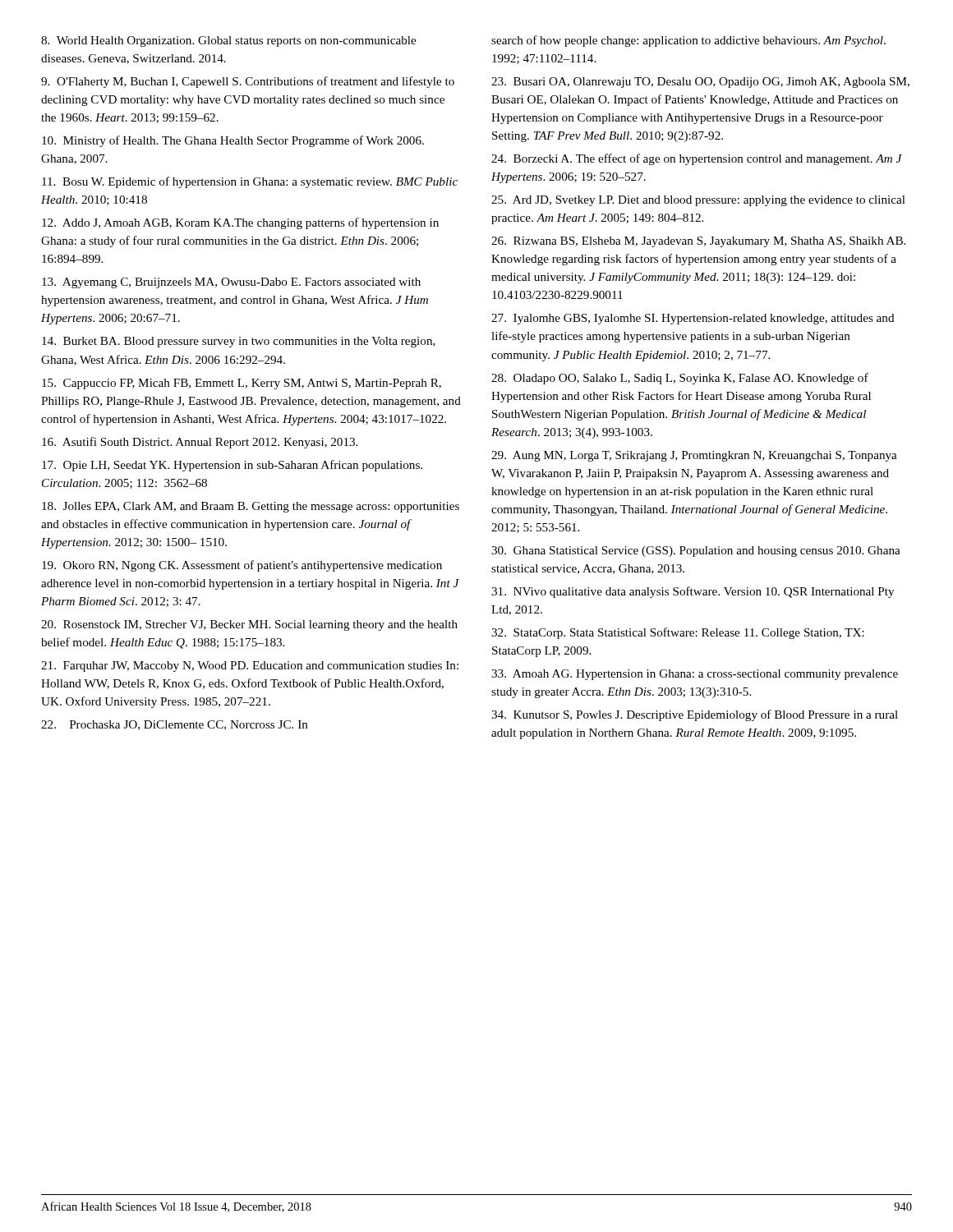
Task: Locate the block of text that opens with "9. O'Flaherty M, Buchan I, Capewell S. Contributions"
Action: coord(248,99)
